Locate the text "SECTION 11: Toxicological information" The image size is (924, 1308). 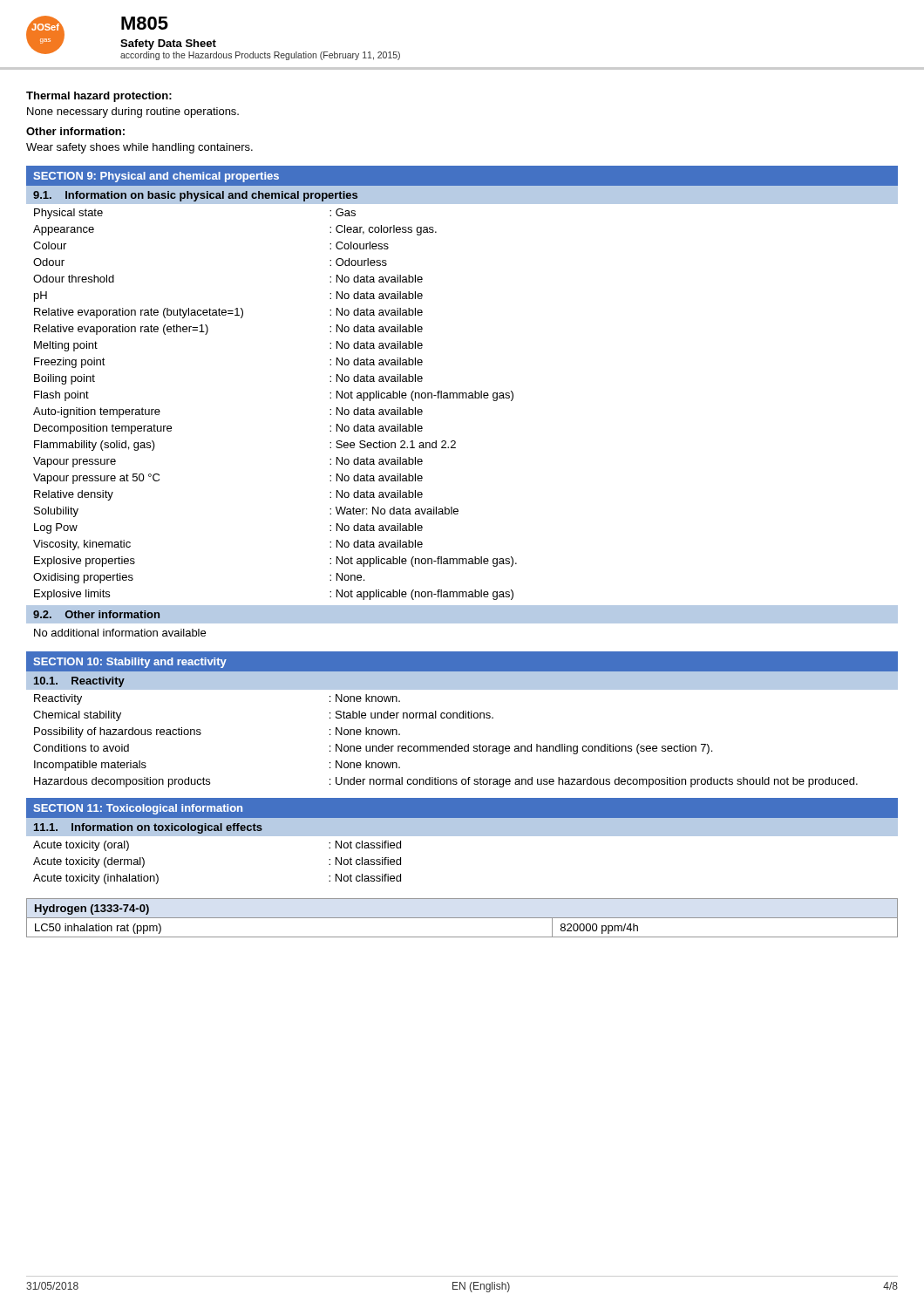point(138,808)
